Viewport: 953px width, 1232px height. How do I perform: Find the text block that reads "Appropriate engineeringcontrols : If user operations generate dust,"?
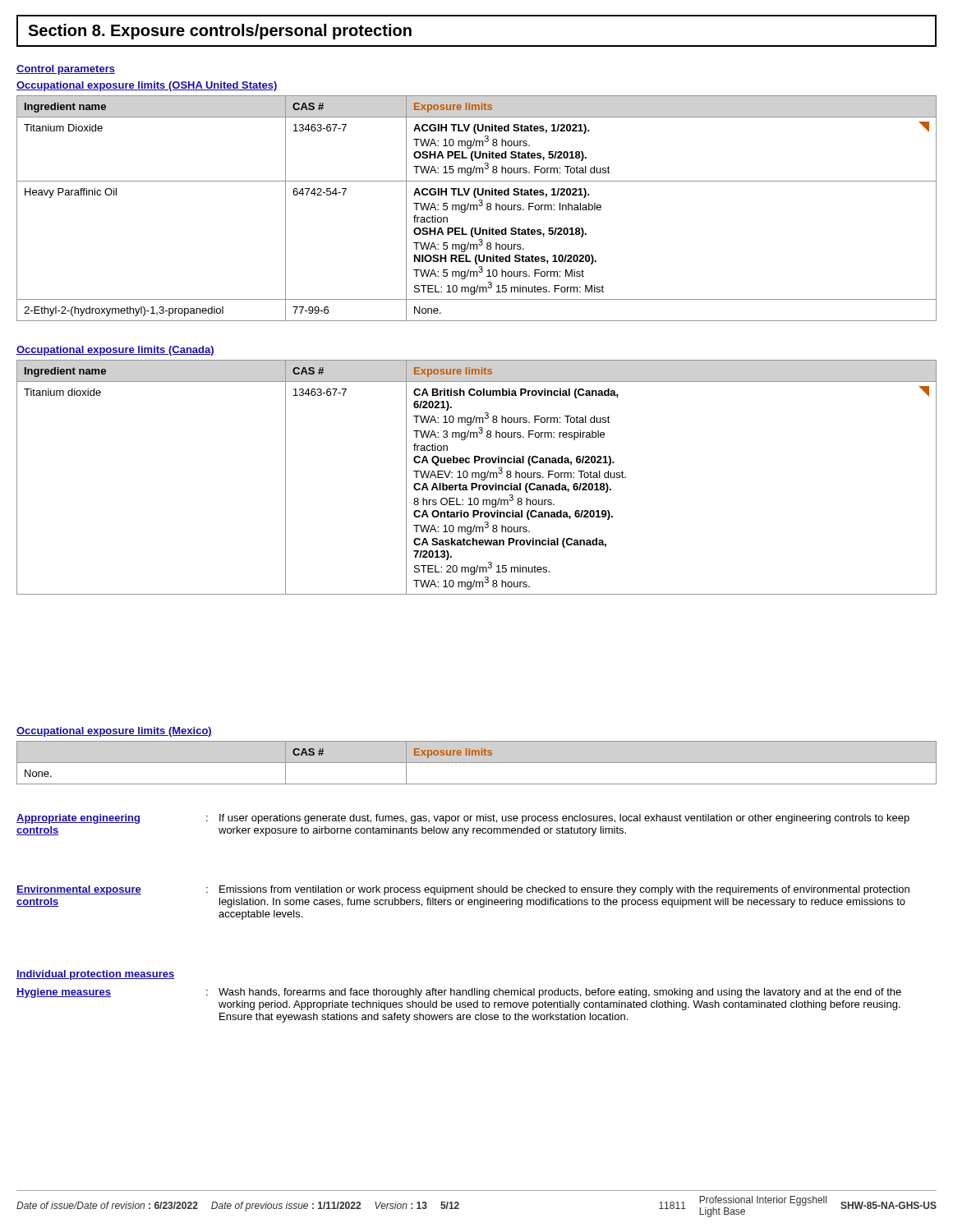[x=476, y=824]
